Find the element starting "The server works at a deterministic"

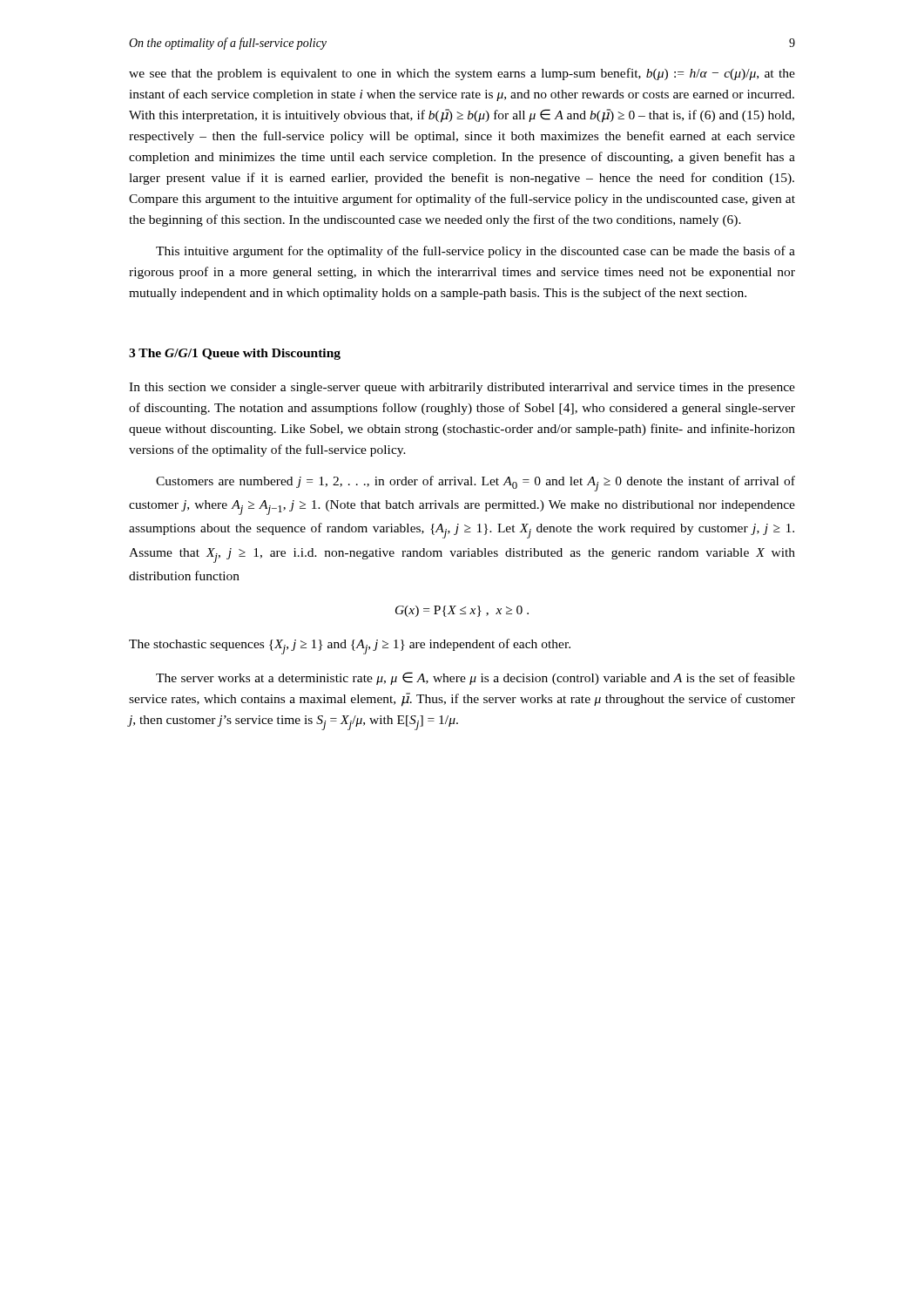(462, 700)
